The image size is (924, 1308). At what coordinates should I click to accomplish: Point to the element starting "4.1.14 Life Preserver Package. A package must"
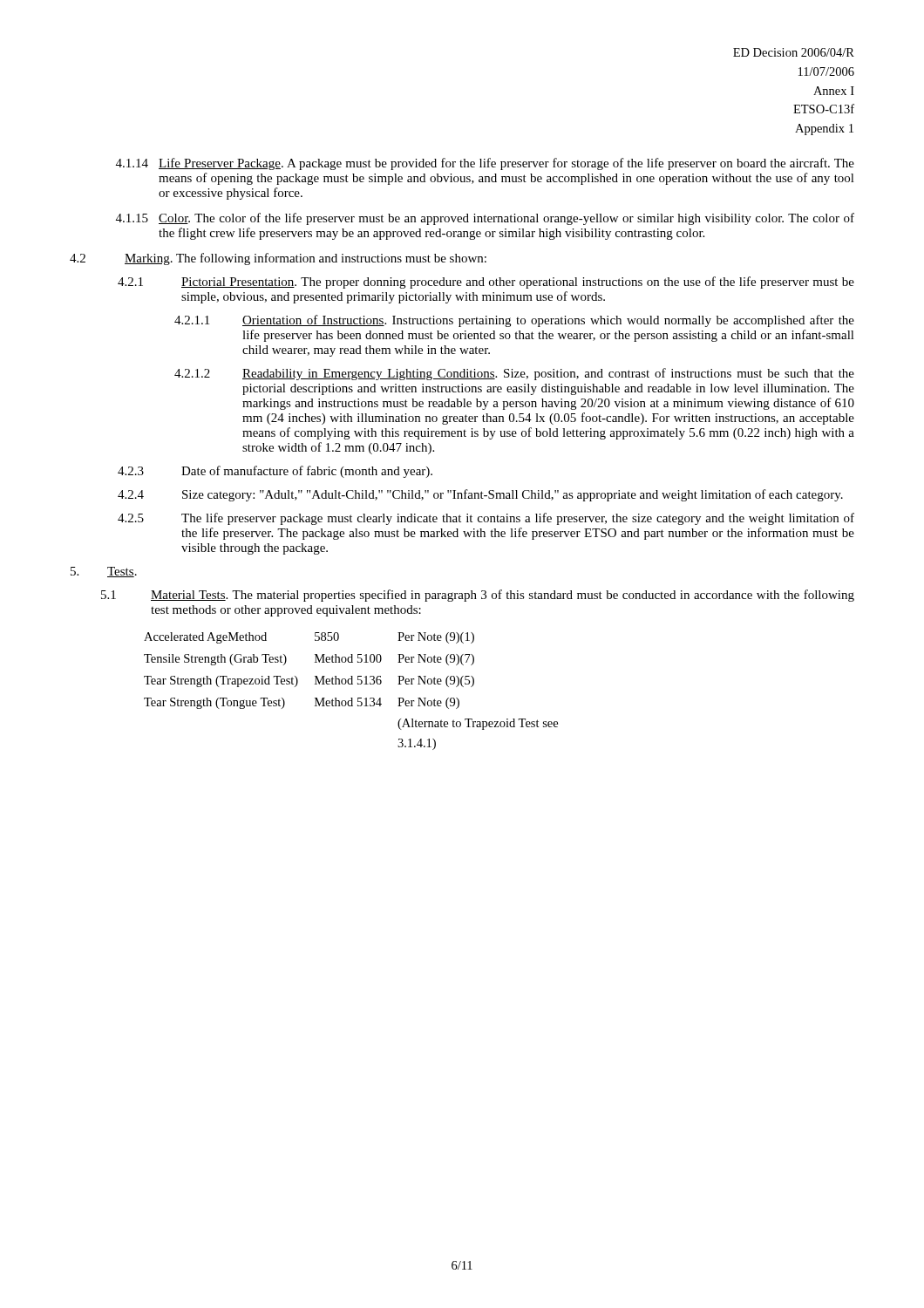click(462, 178)
